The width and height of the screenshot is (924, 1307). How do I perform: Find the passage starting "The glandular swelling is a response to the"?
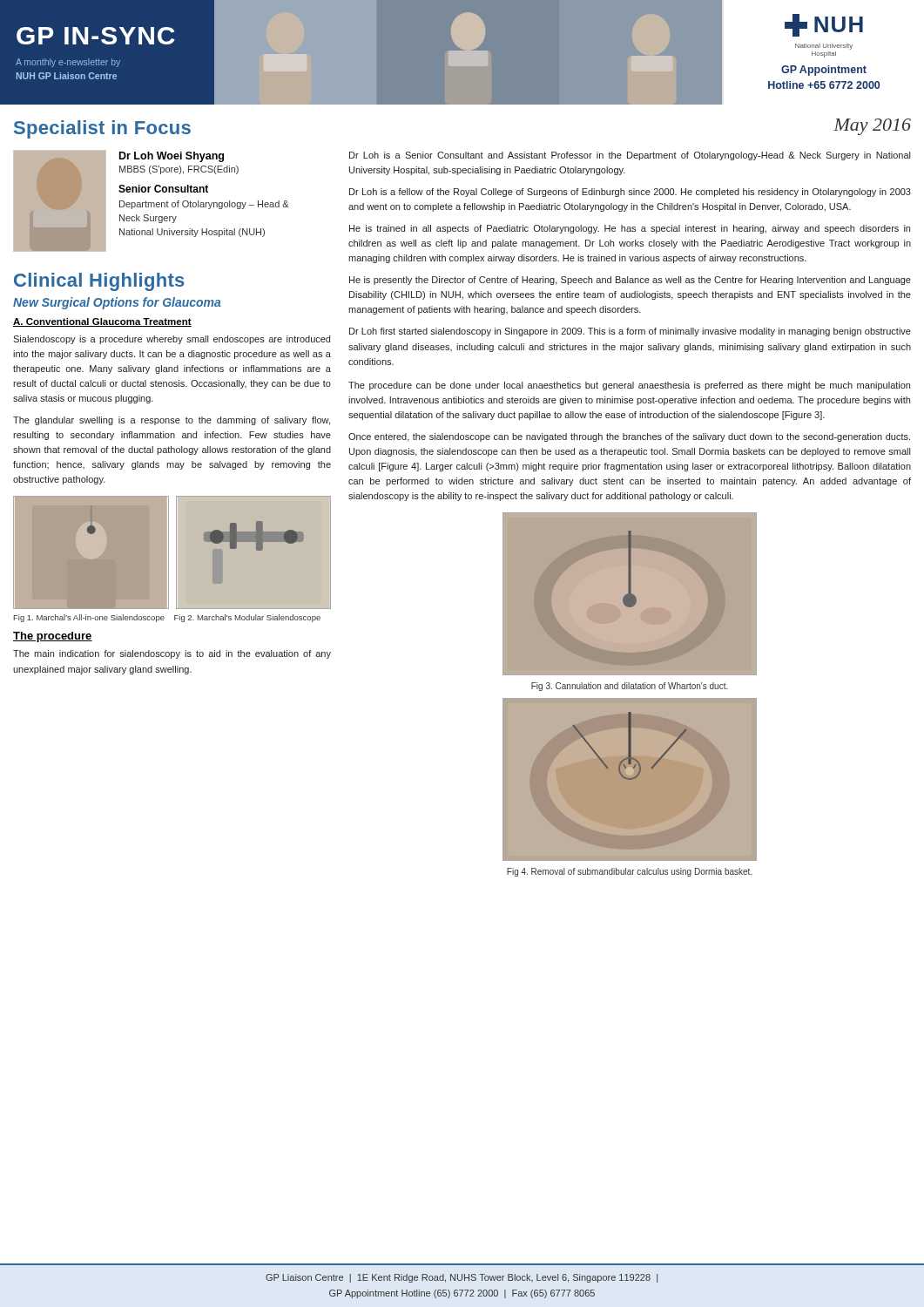click(x=172, y=450)
